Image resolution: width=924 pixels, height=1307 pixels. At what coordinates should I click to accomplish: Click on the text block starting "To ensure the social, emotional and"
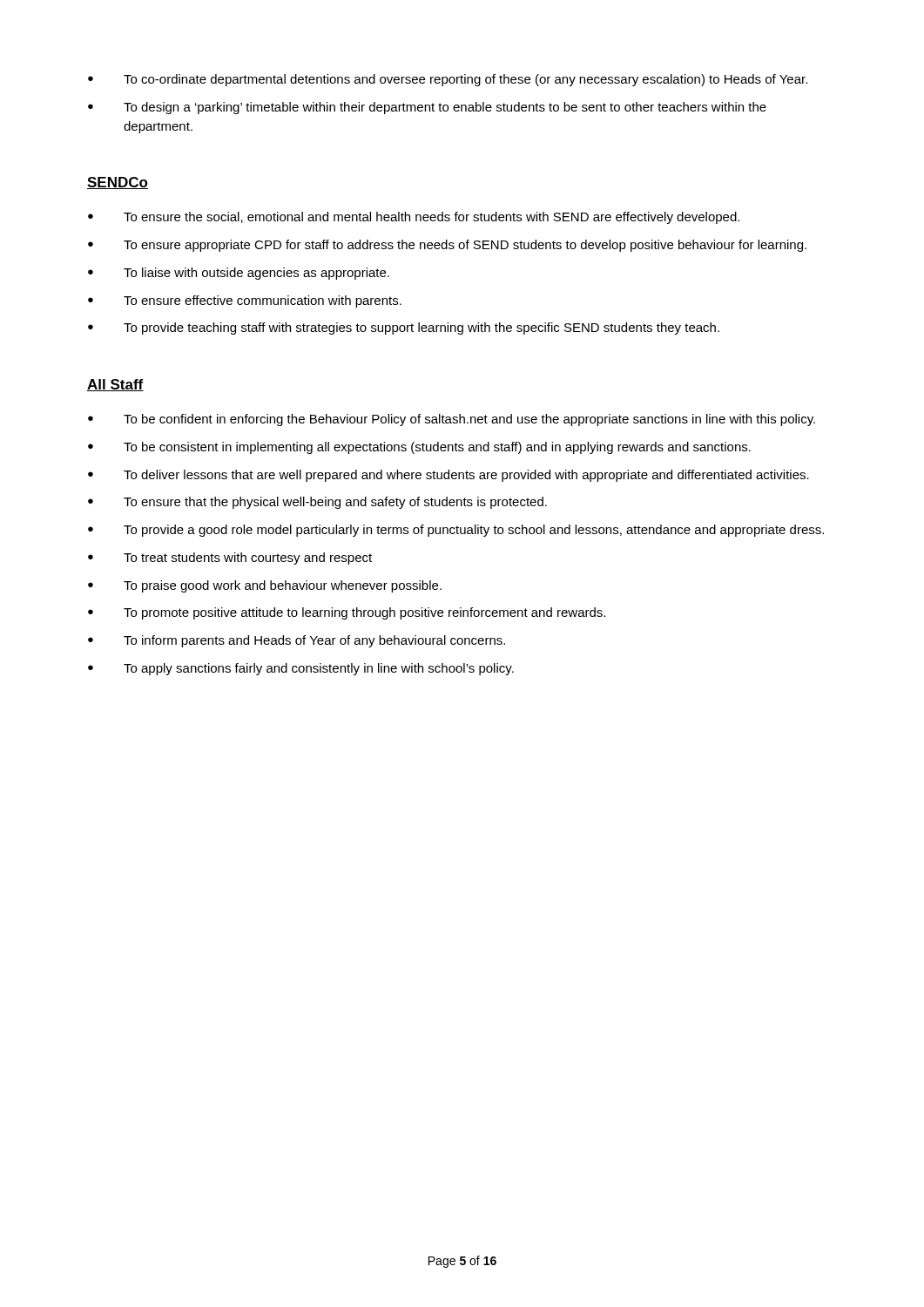(462, 217)
